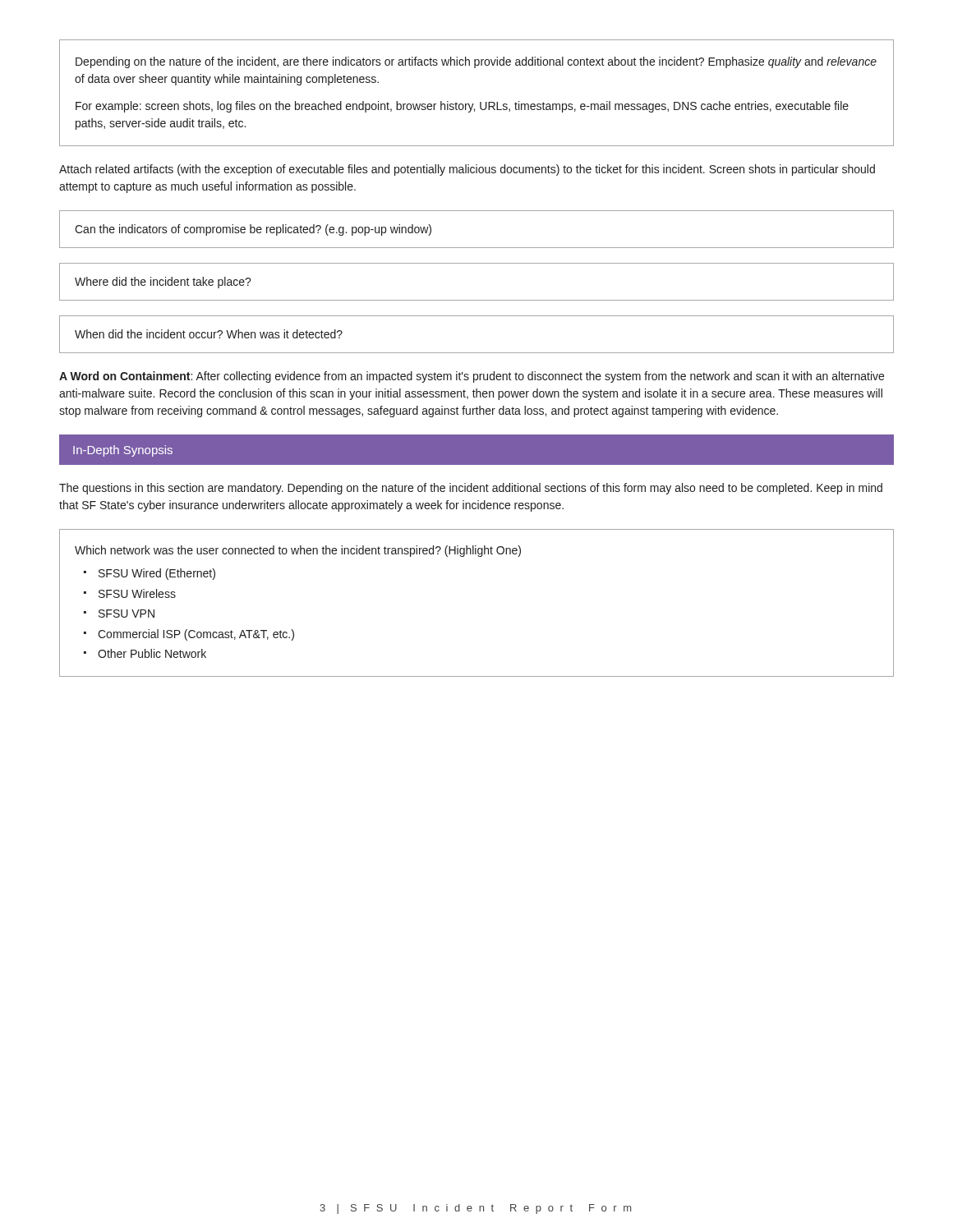This screenshot has height=1232, width=953.
Task: Find the region starting "The questions in this section are mandatory."
Action: click(471, 496)
